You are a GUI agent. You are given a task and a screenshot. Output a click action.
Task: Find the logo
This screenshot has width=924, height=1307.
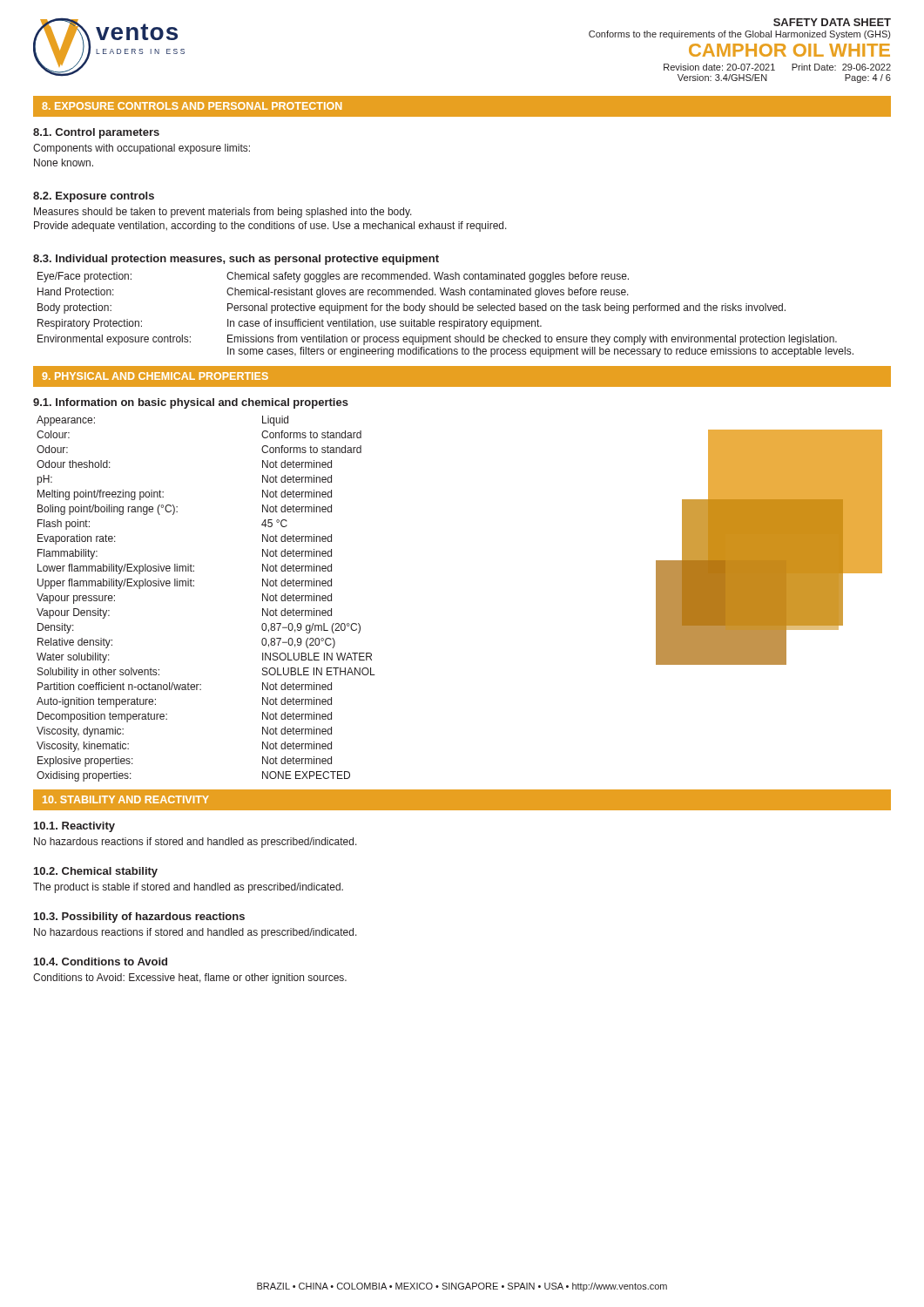tap(116, 47)
